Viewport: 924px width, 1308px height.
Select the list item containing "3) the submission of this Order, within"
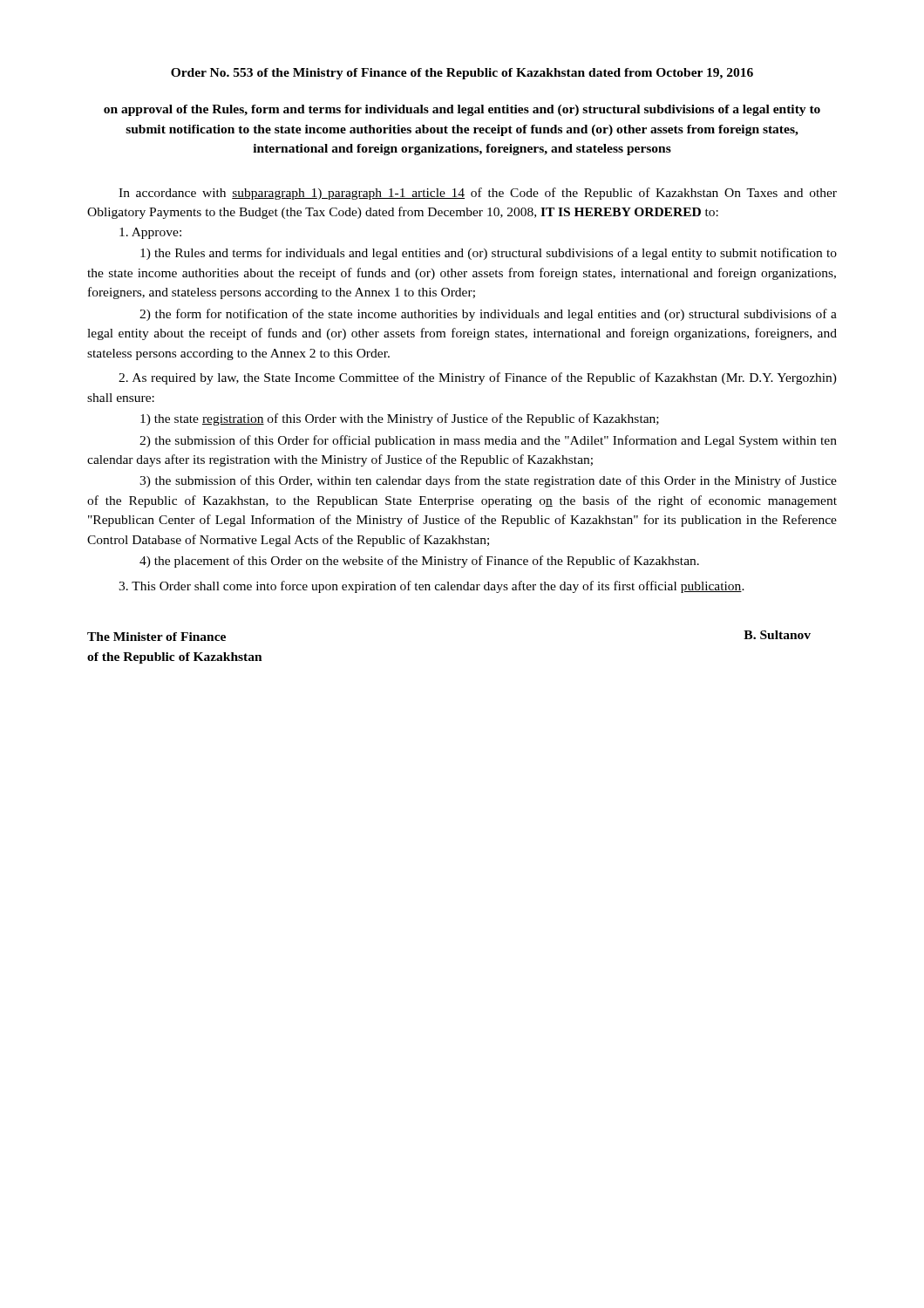click(x=462, y=510)
